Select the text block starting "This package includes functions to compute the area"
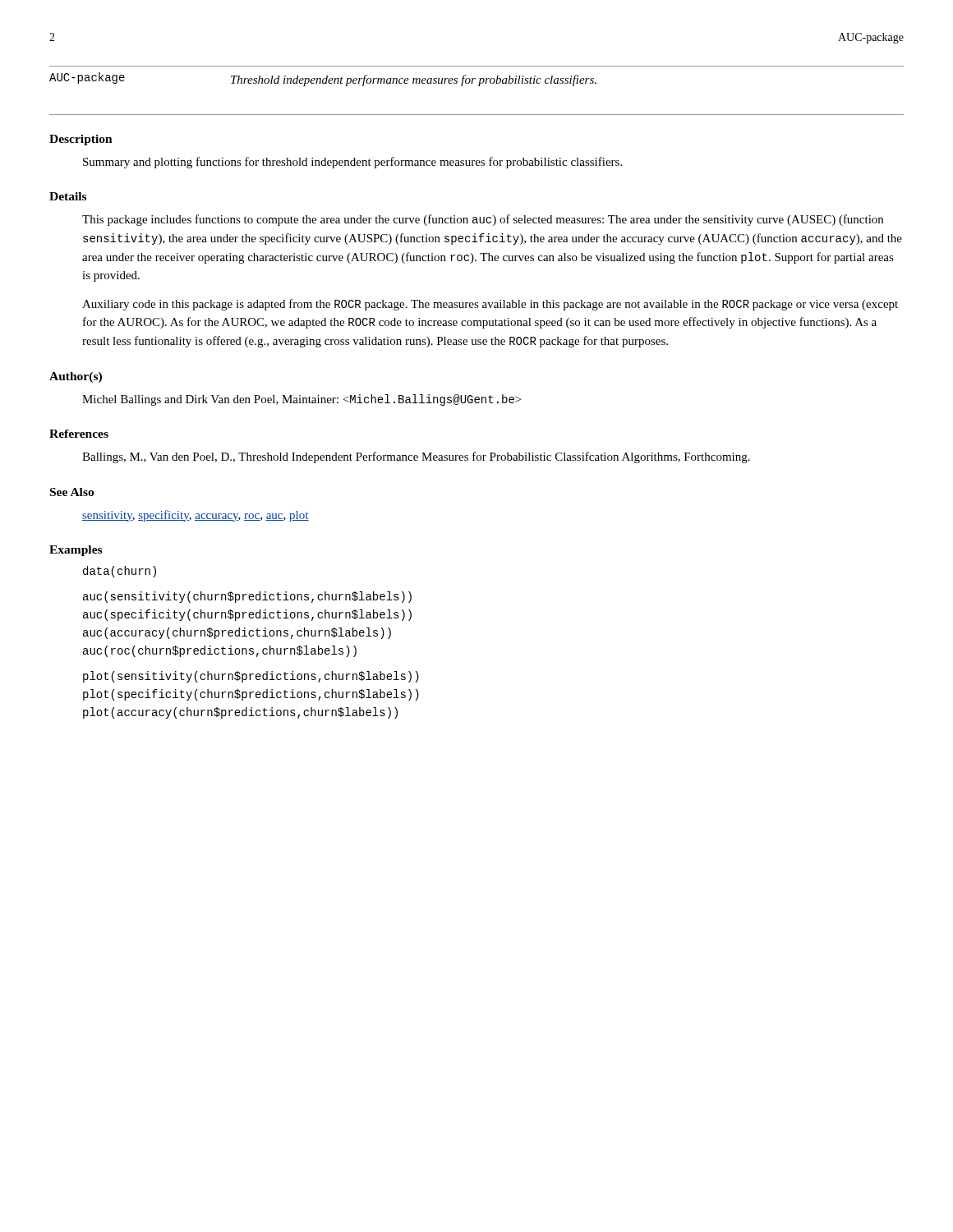The width and height of the screenshot is (953, 1232). (483, 220)
